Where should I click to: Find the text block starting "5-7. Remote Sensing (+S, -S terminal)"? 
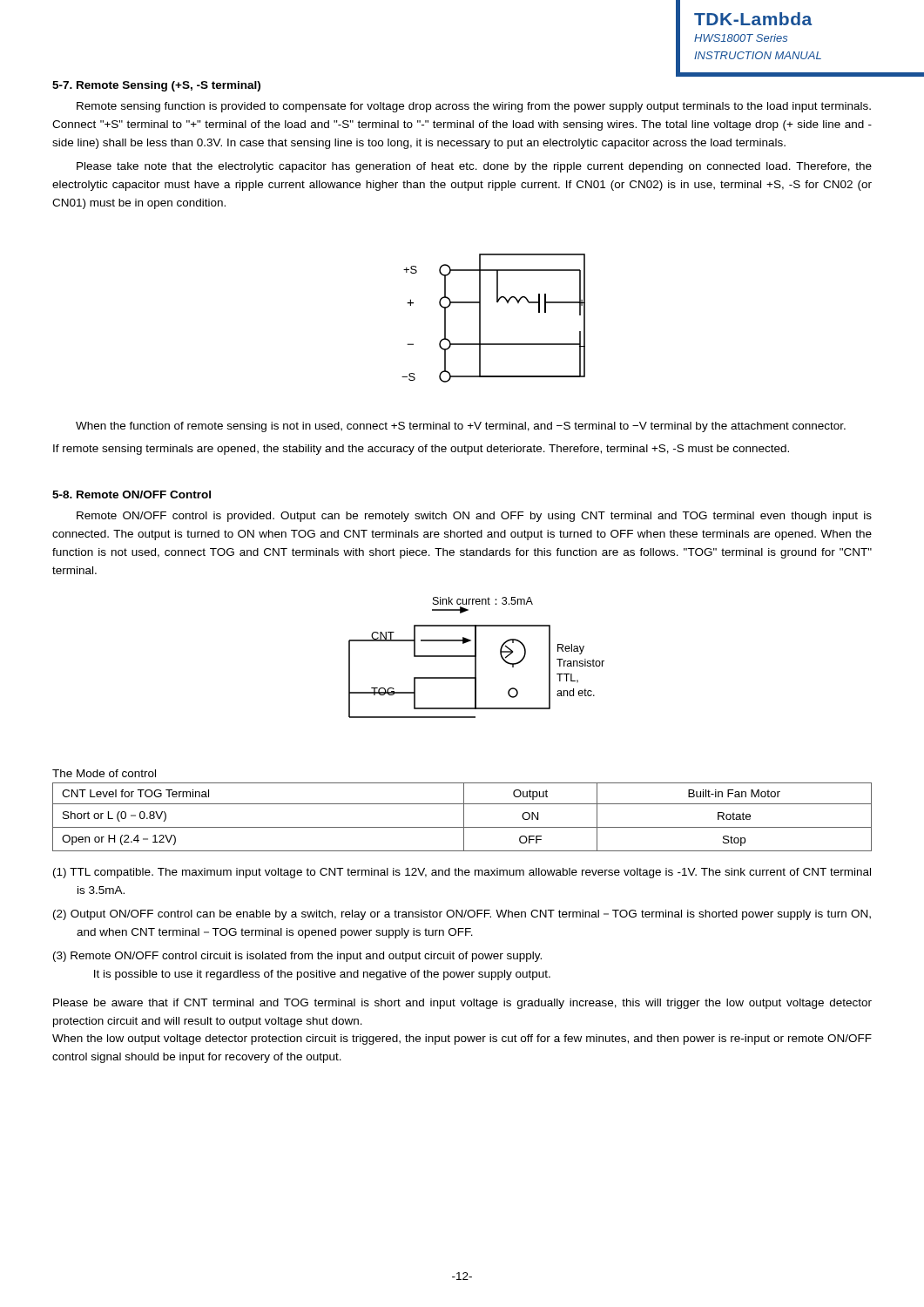coord(157,85)
